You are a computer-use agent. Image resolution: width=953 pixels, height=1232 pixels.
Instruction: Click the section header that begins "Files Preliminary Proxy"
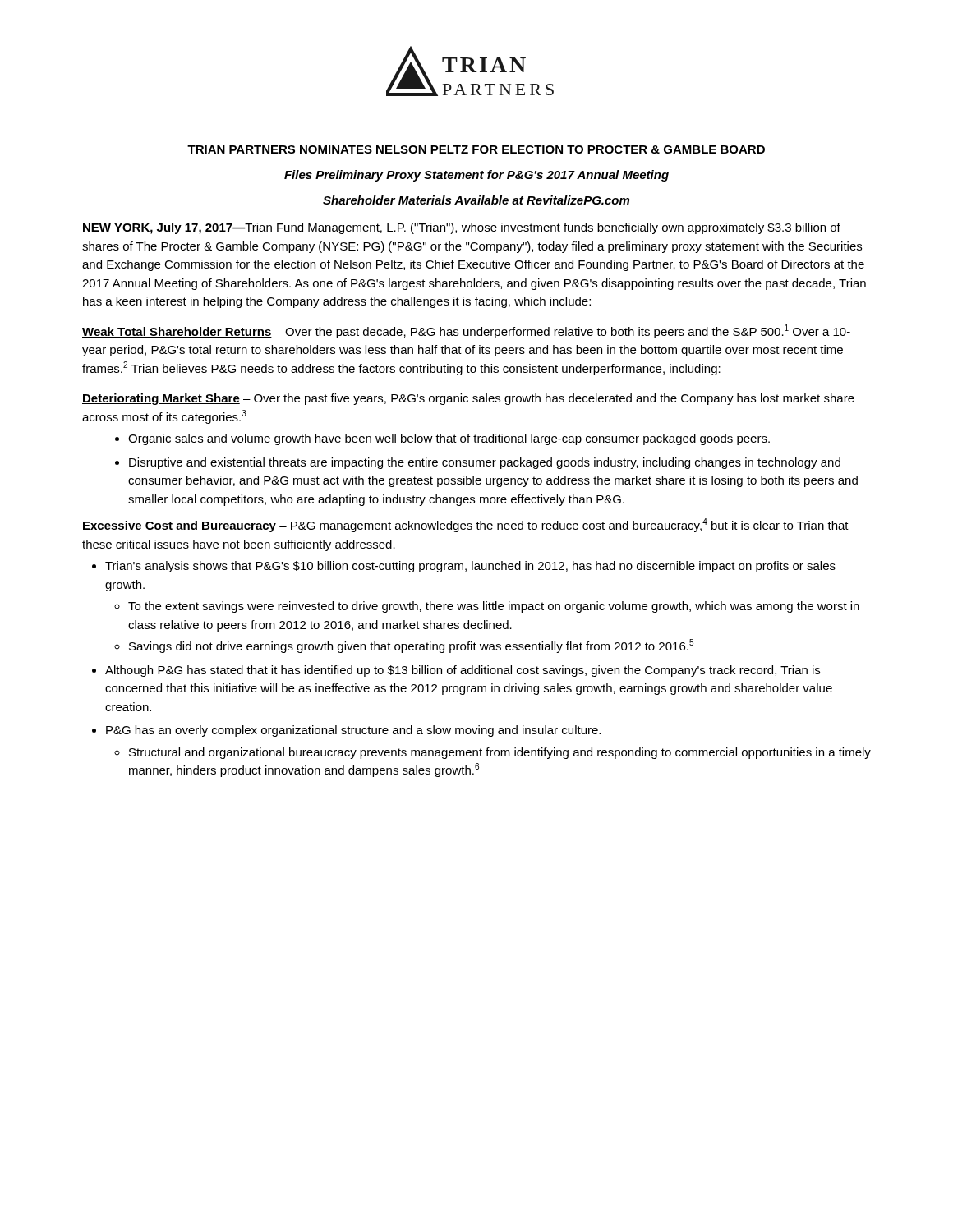click(476, 175)
